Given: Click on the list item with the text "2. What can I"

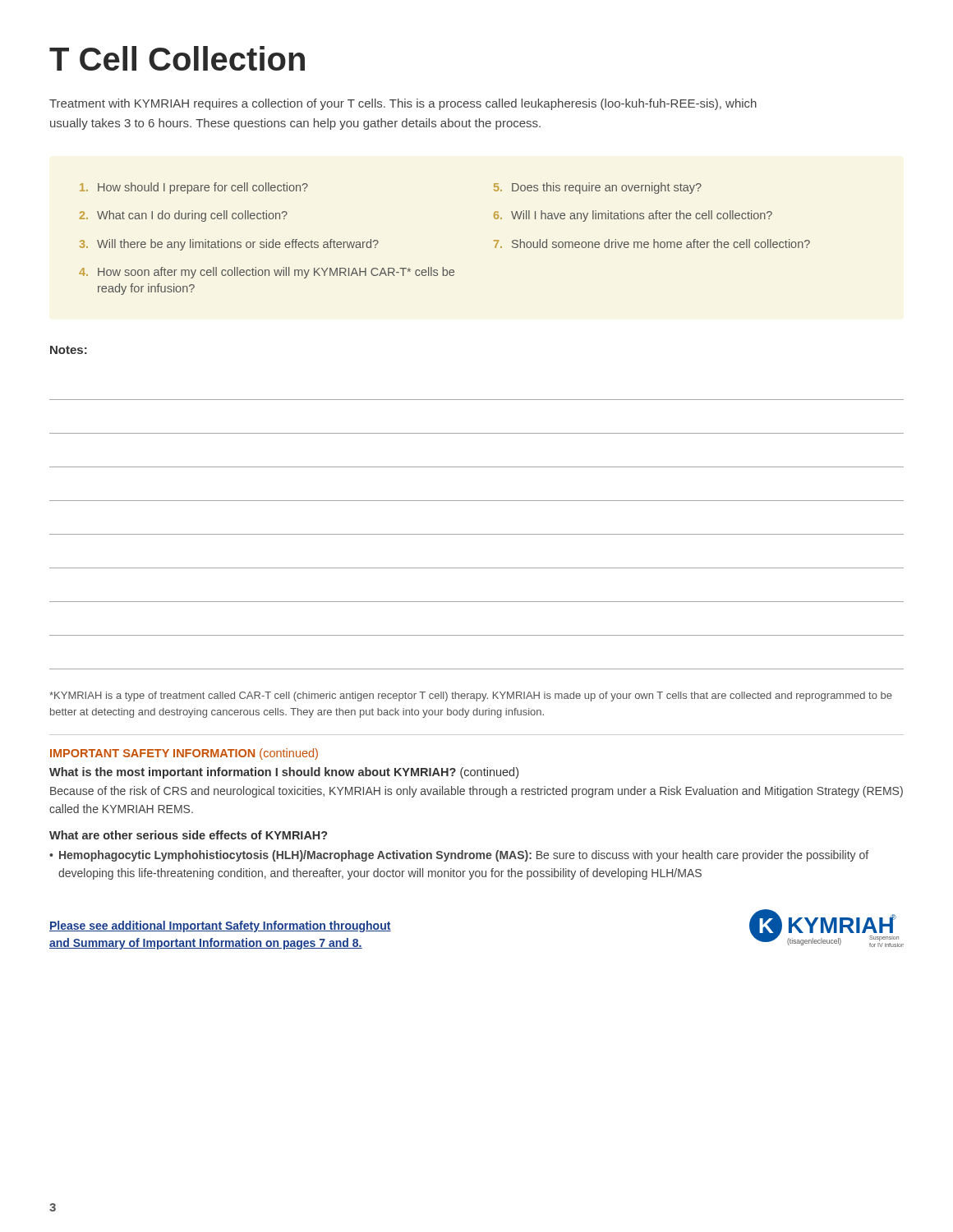Looking at the screenshot, I should pos(183,216).
